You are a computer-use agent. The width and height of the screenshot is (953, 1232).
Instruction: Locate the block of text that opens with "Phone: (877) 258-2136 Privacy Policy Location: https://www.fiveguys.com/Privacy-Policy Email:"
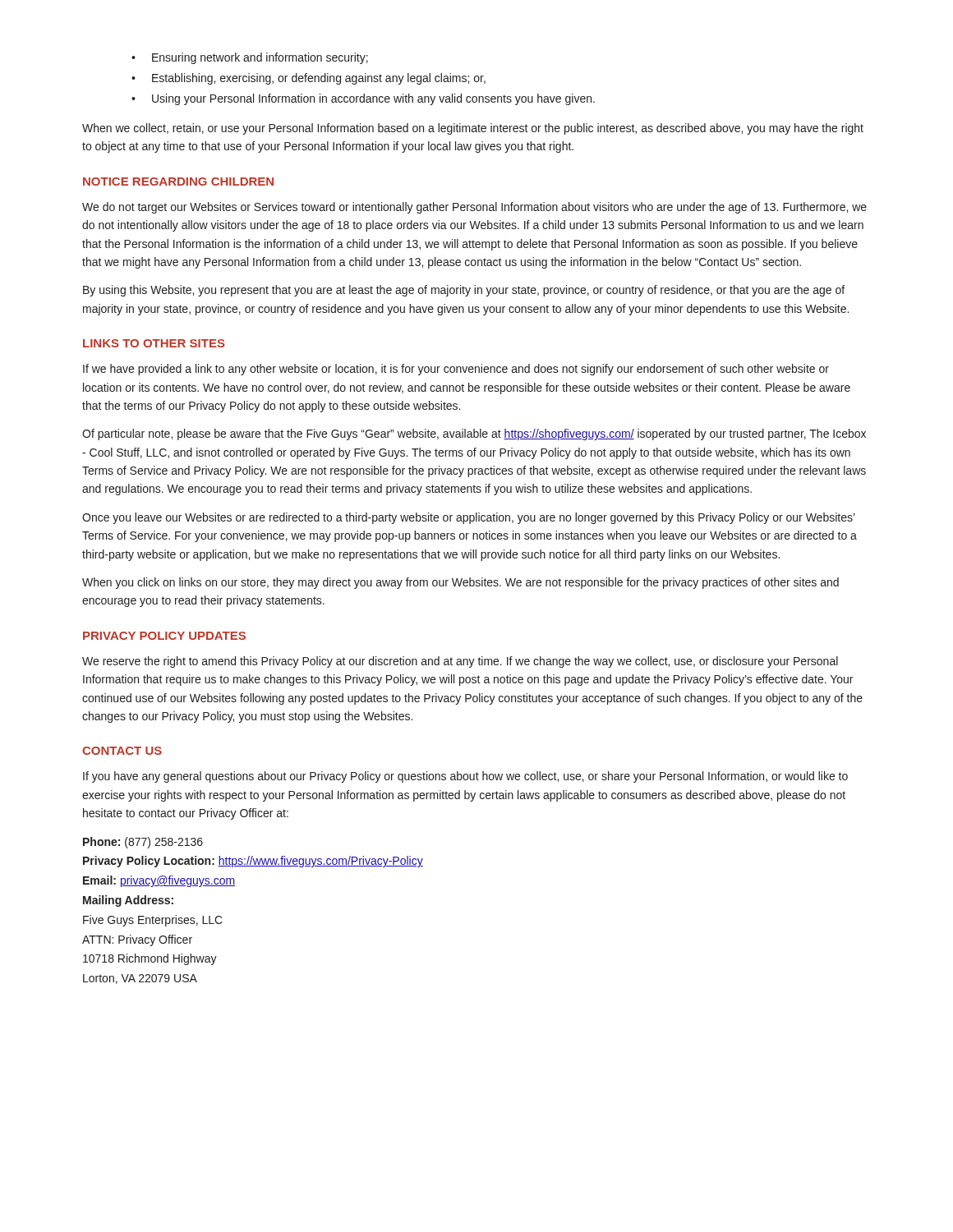click(x=143, y=843)
